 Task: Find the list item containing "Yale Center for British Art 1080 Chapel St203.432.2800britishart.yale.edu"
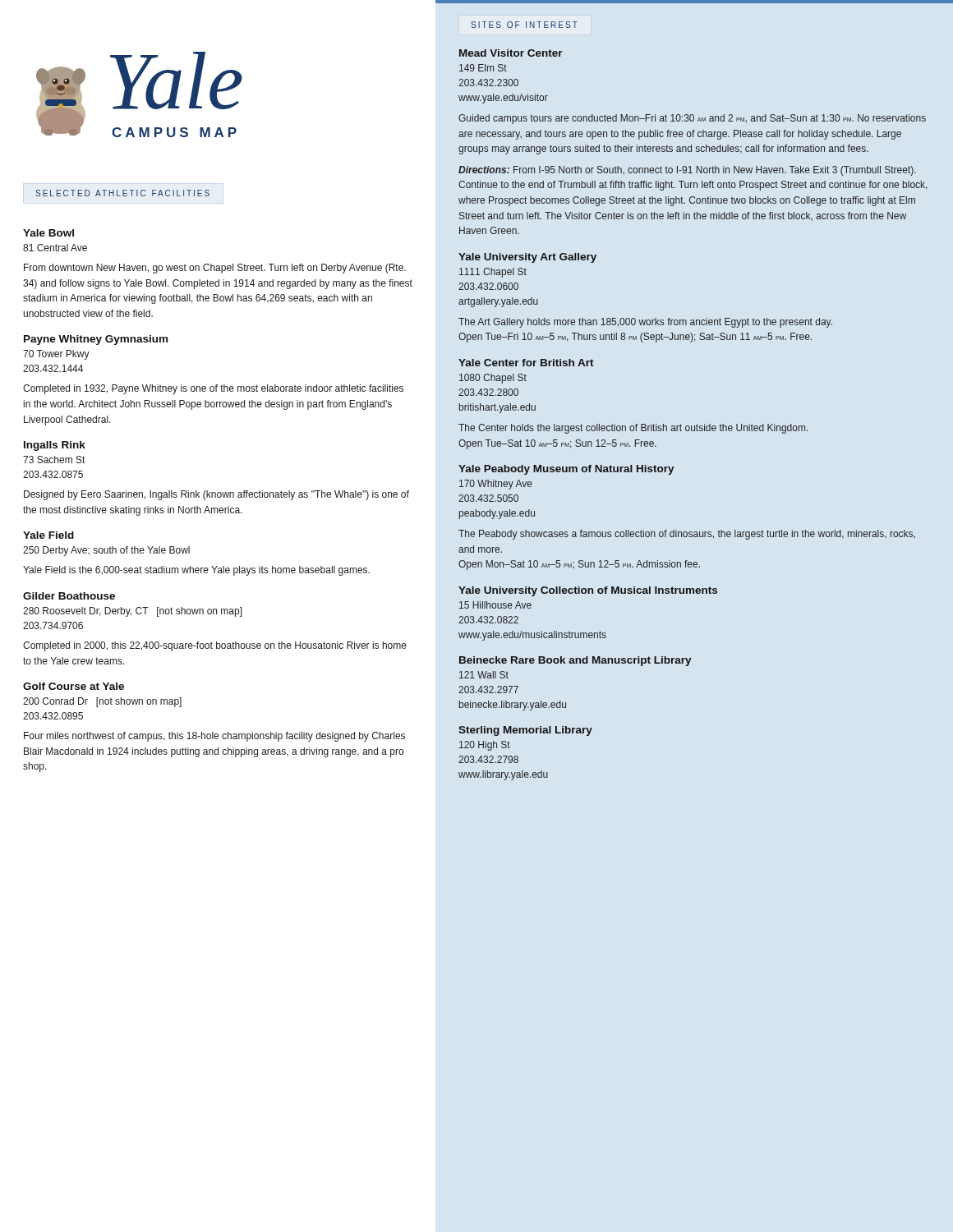526,363
